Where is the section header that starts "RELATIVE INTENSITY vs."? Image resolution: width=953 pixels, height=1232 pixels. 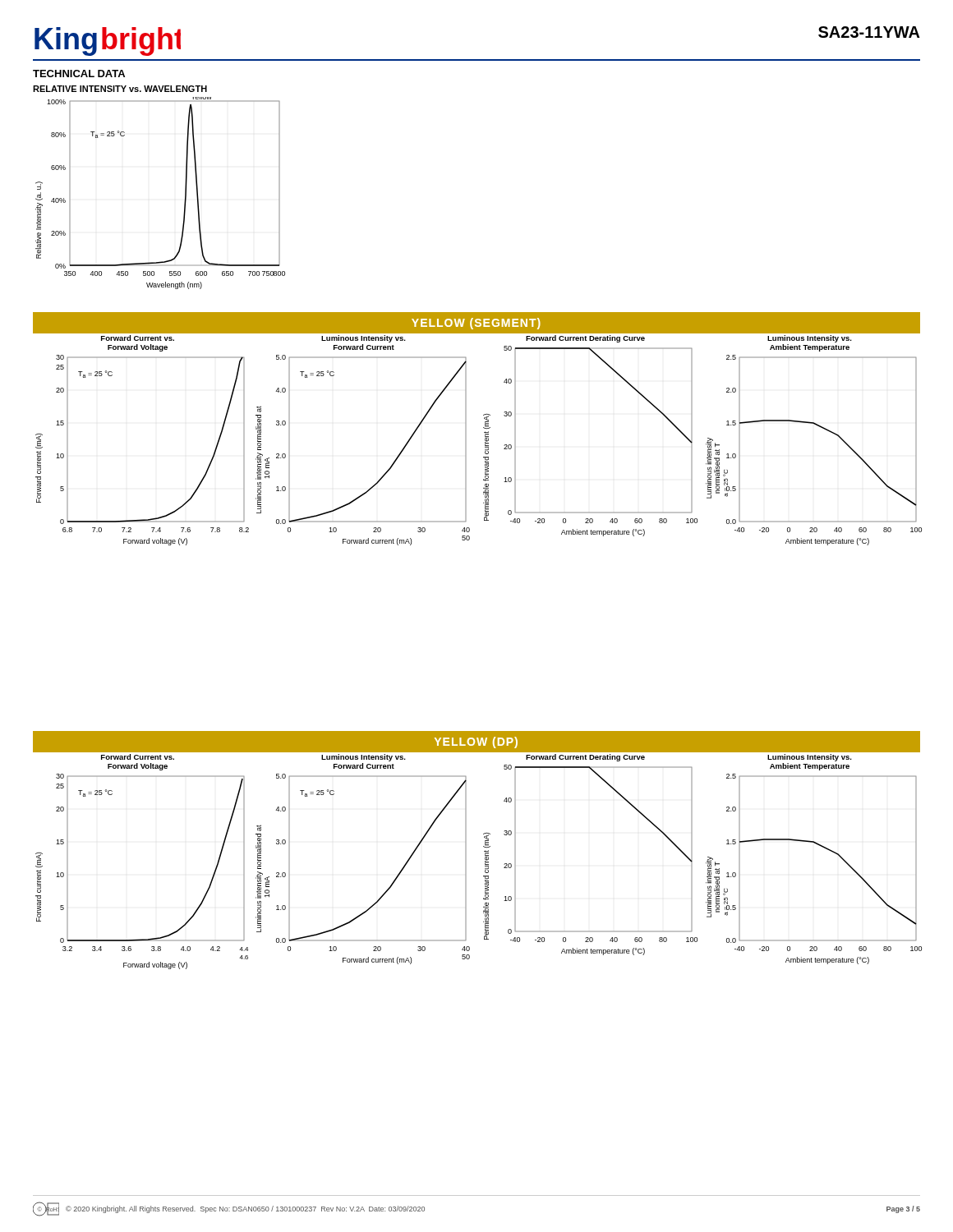pyautogui.click(x=120, y=89)
